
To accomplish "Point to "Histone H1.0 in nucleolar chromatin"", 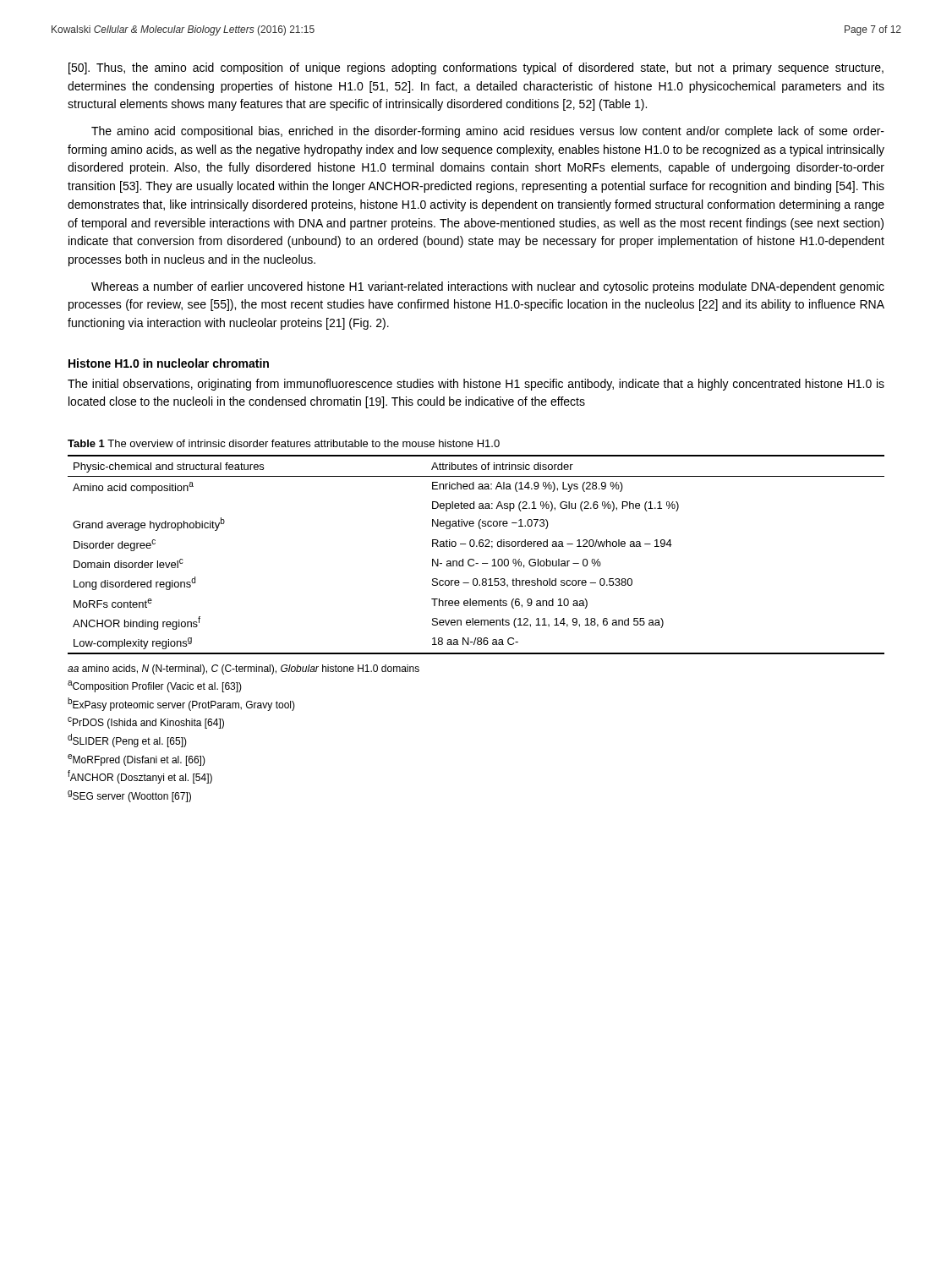I will [x=169, y=363].
